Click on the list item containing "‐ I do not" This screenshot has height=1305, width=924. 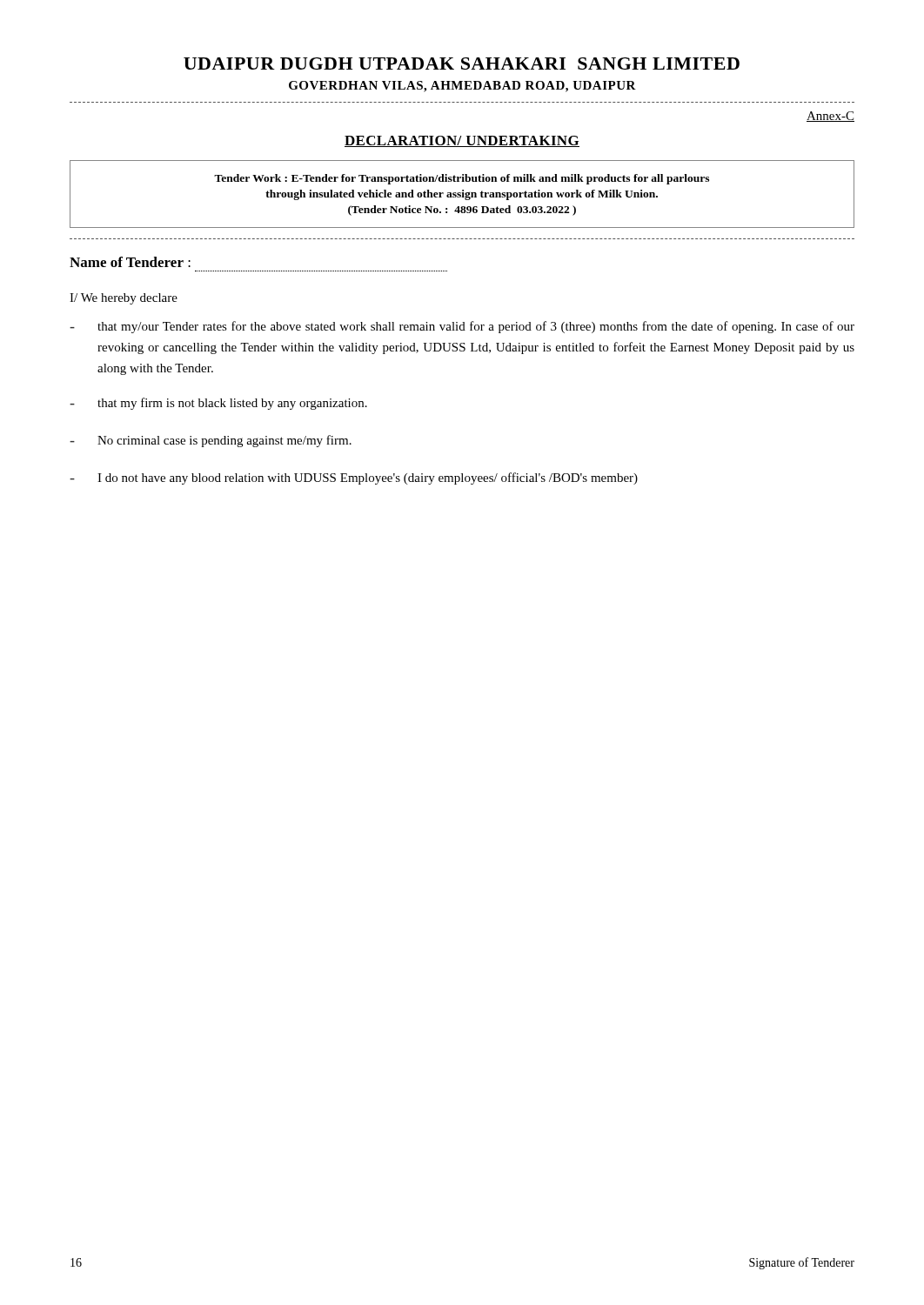[462, 478]
